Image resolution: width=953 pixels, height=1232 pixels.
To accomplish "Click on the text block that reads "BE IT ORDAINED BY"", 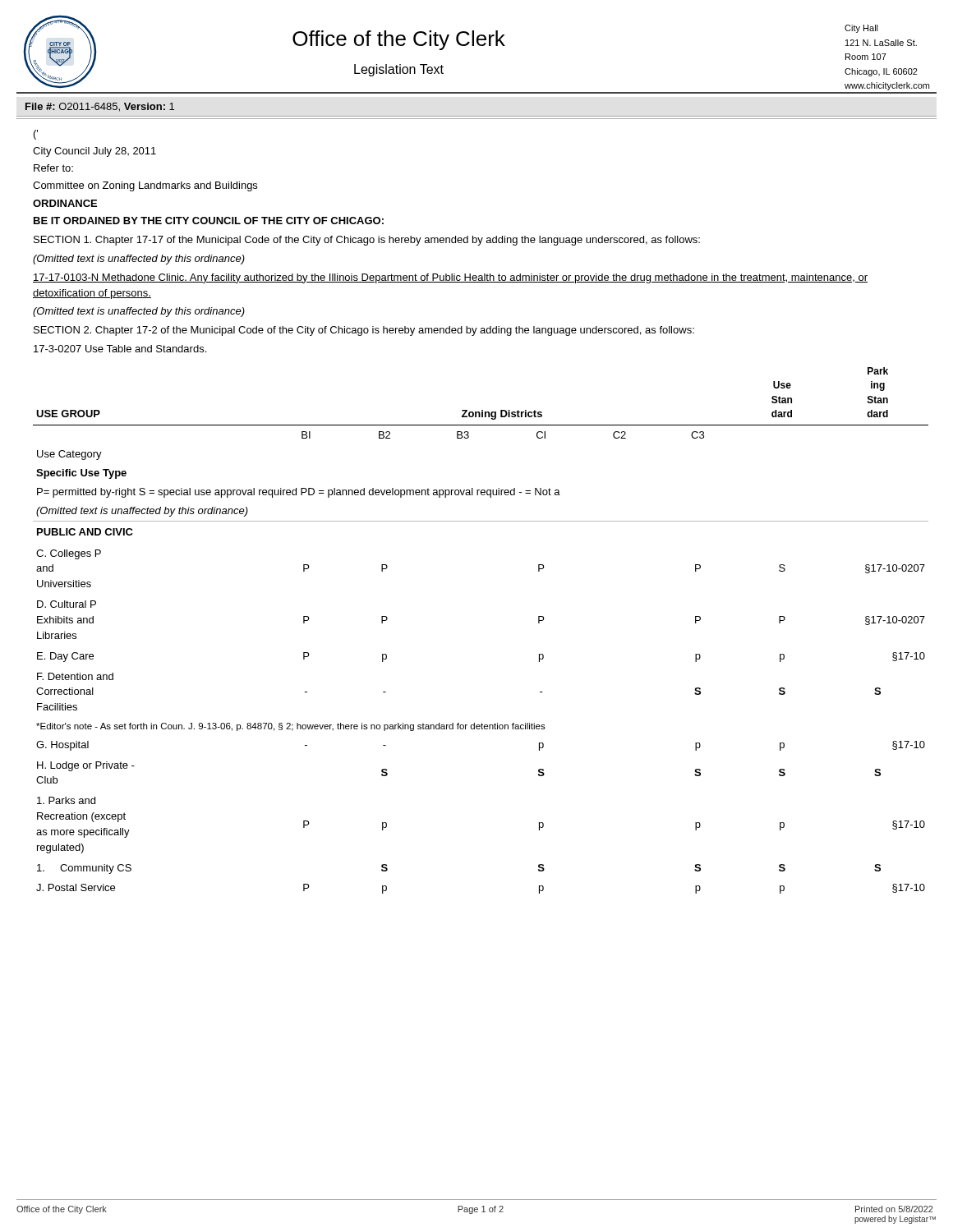I will [209, 221].
